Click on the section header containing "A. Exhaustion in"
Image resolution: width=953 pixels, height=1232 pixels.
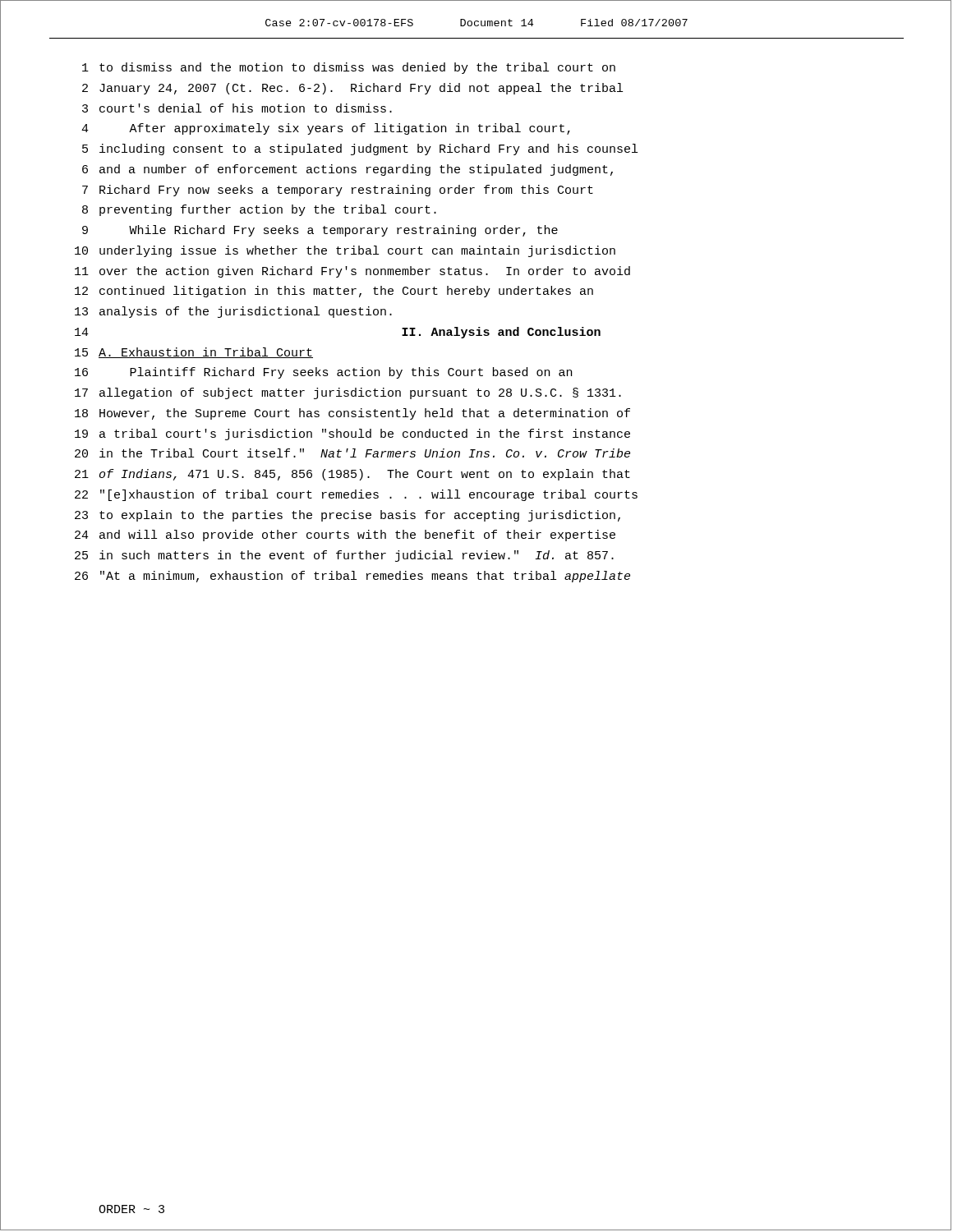[206, 353]
